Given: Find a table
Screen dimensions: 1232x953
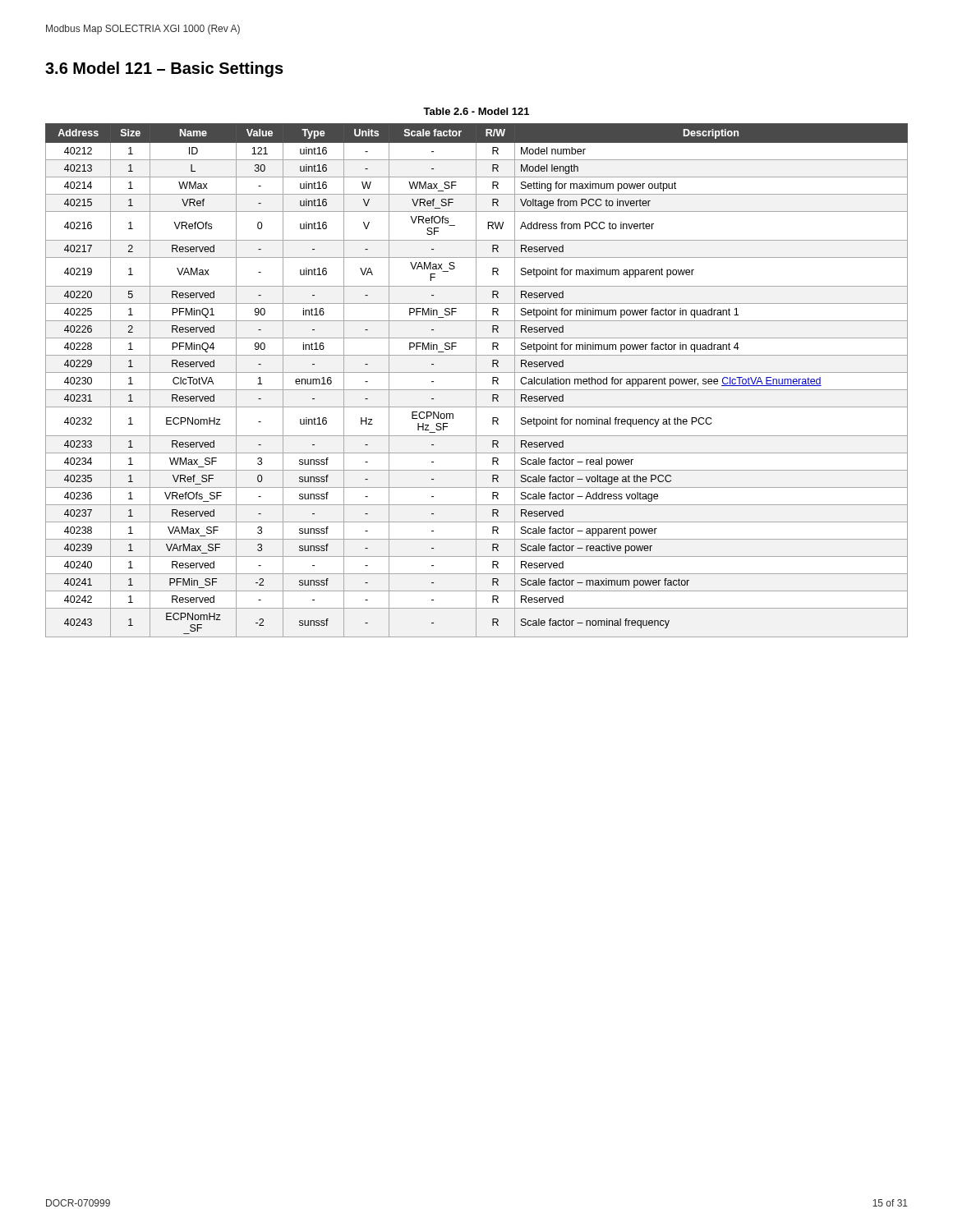Looking at the screenshot, I should pyautogui.click(x=476, y=380).
